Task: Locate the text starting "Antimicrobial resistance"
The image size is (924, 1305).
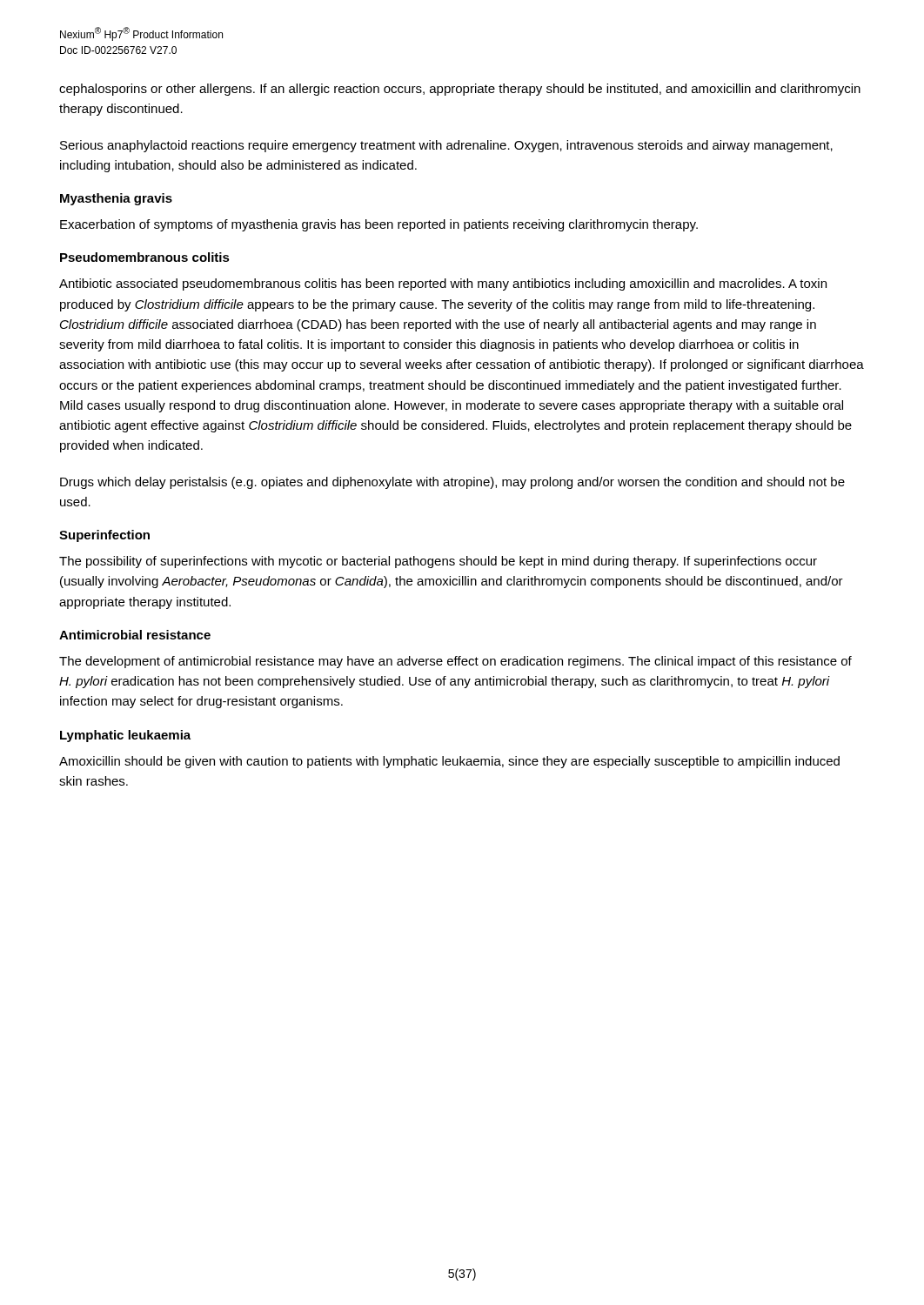Action: 135,634
